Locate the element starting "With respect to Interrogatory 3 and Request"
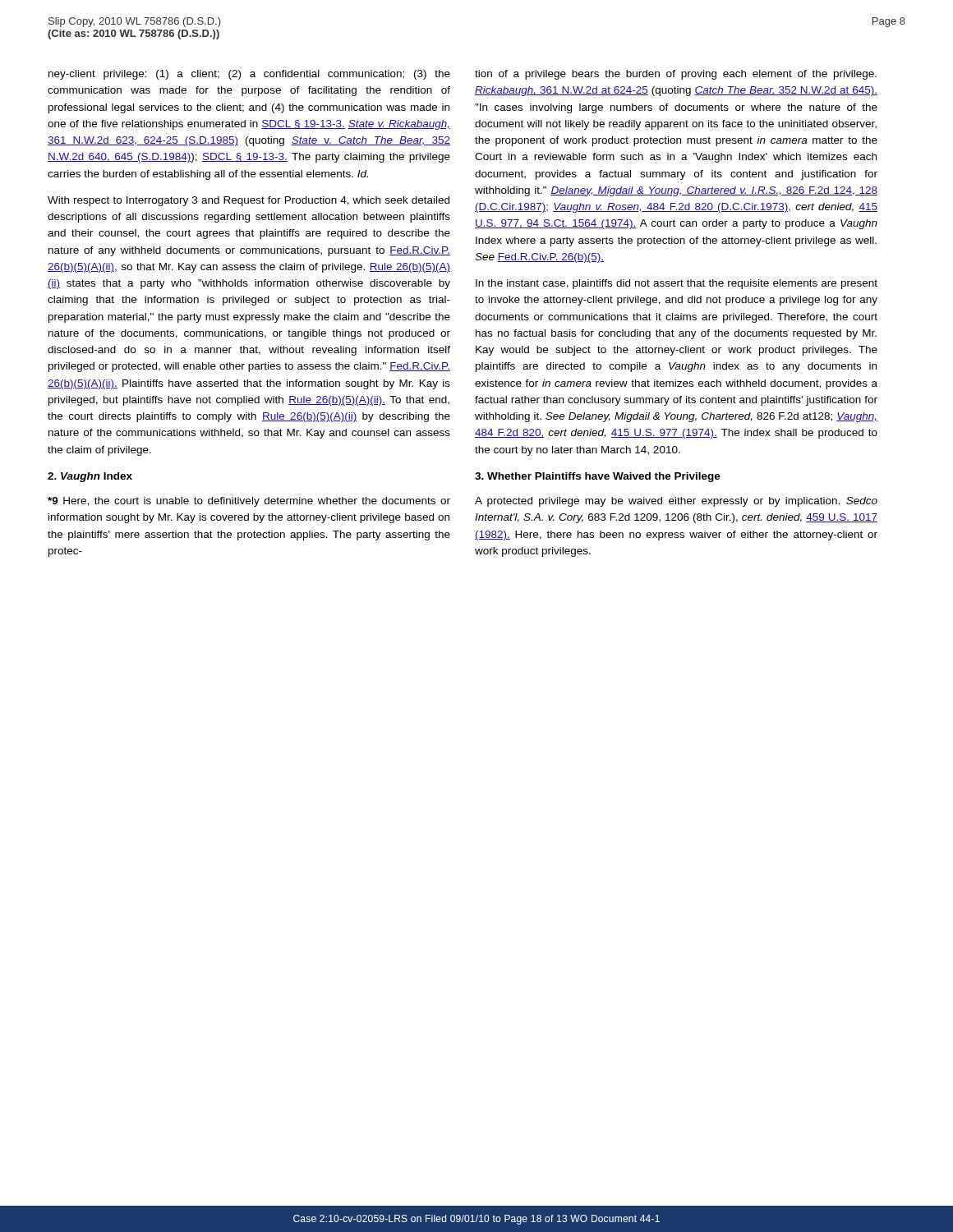This screenshot has height=1232, width=953. 249,325
